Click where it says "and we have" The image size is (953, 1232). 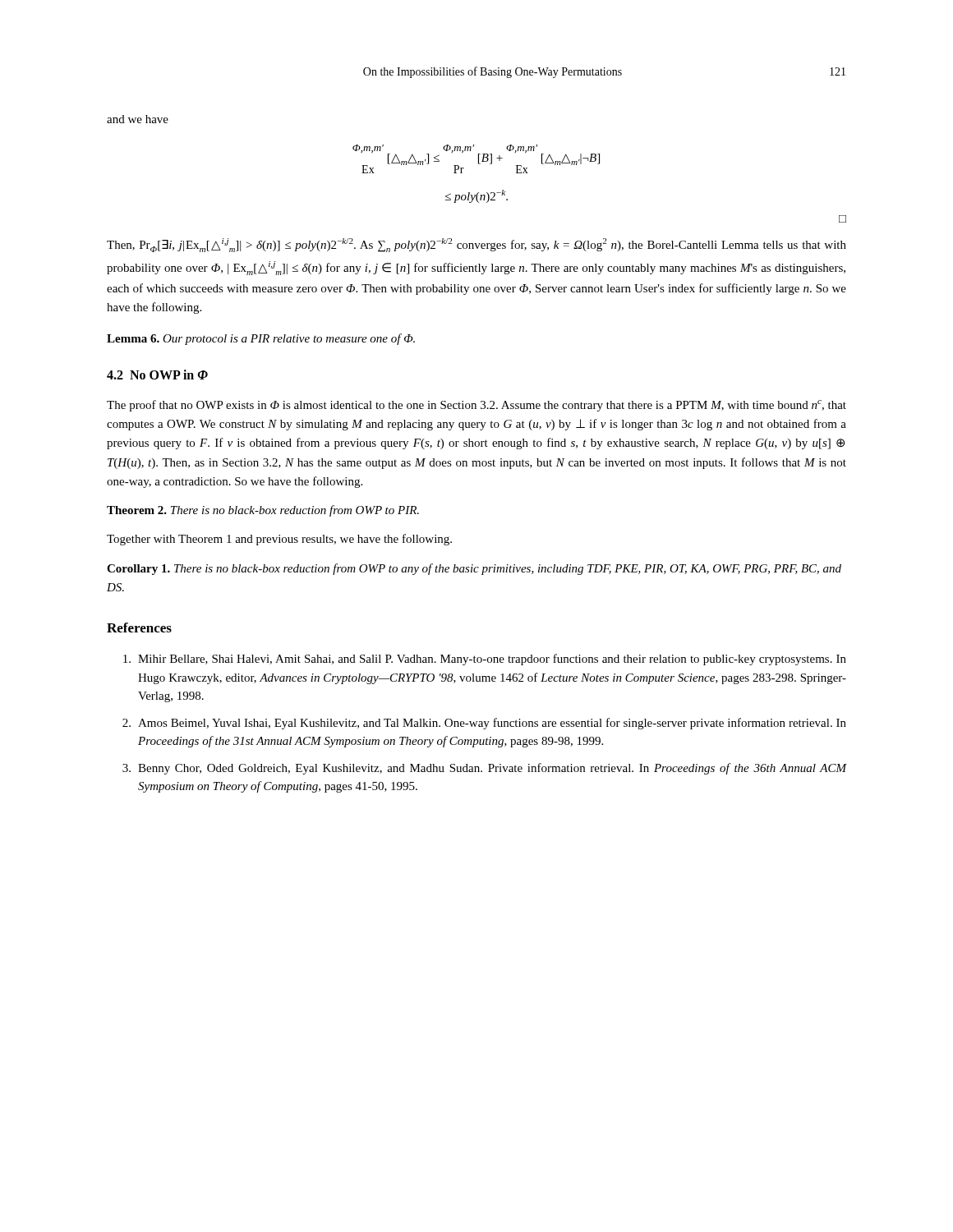(138, 119)
